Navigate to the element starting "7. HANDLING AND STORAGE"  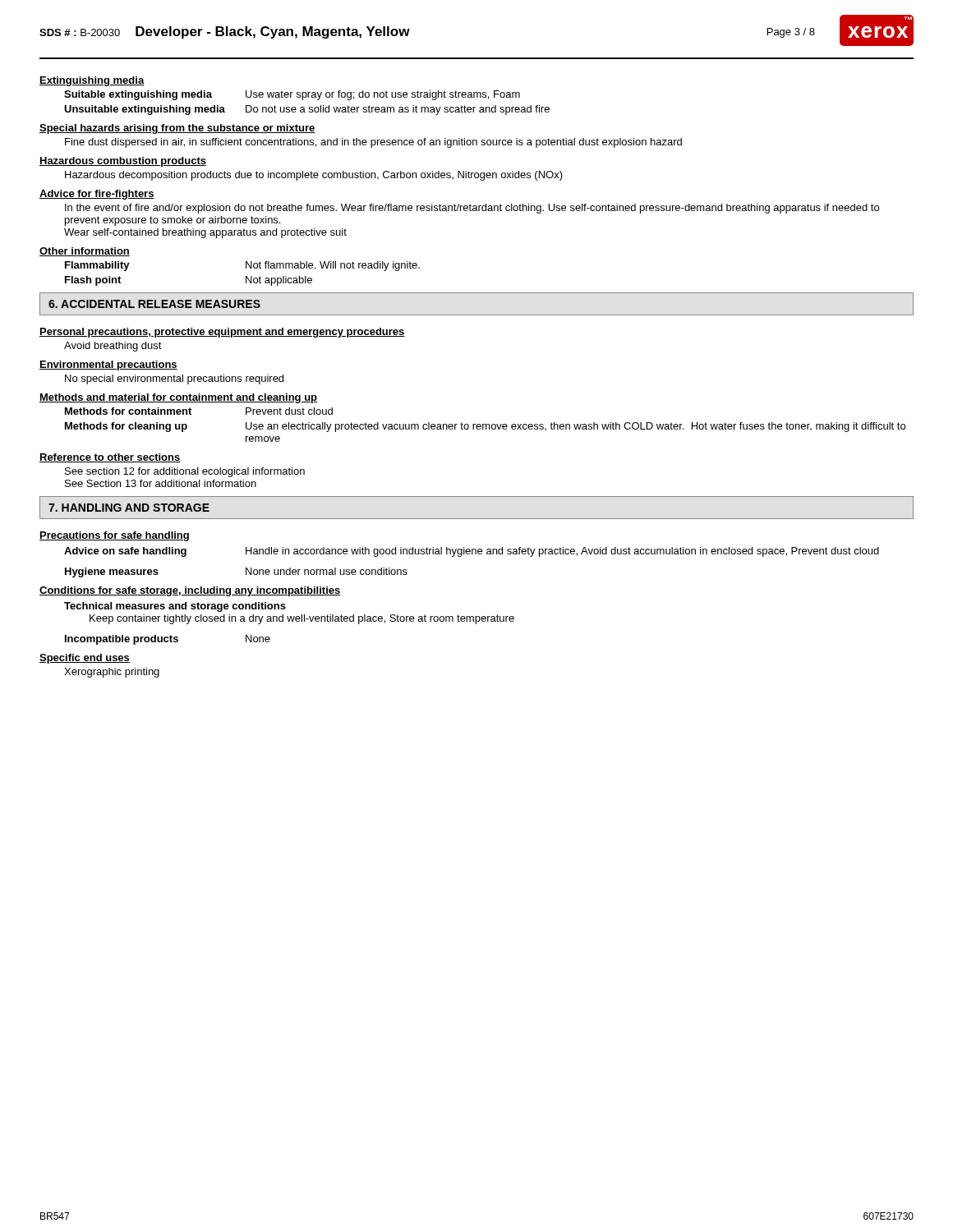coord(129,508)
